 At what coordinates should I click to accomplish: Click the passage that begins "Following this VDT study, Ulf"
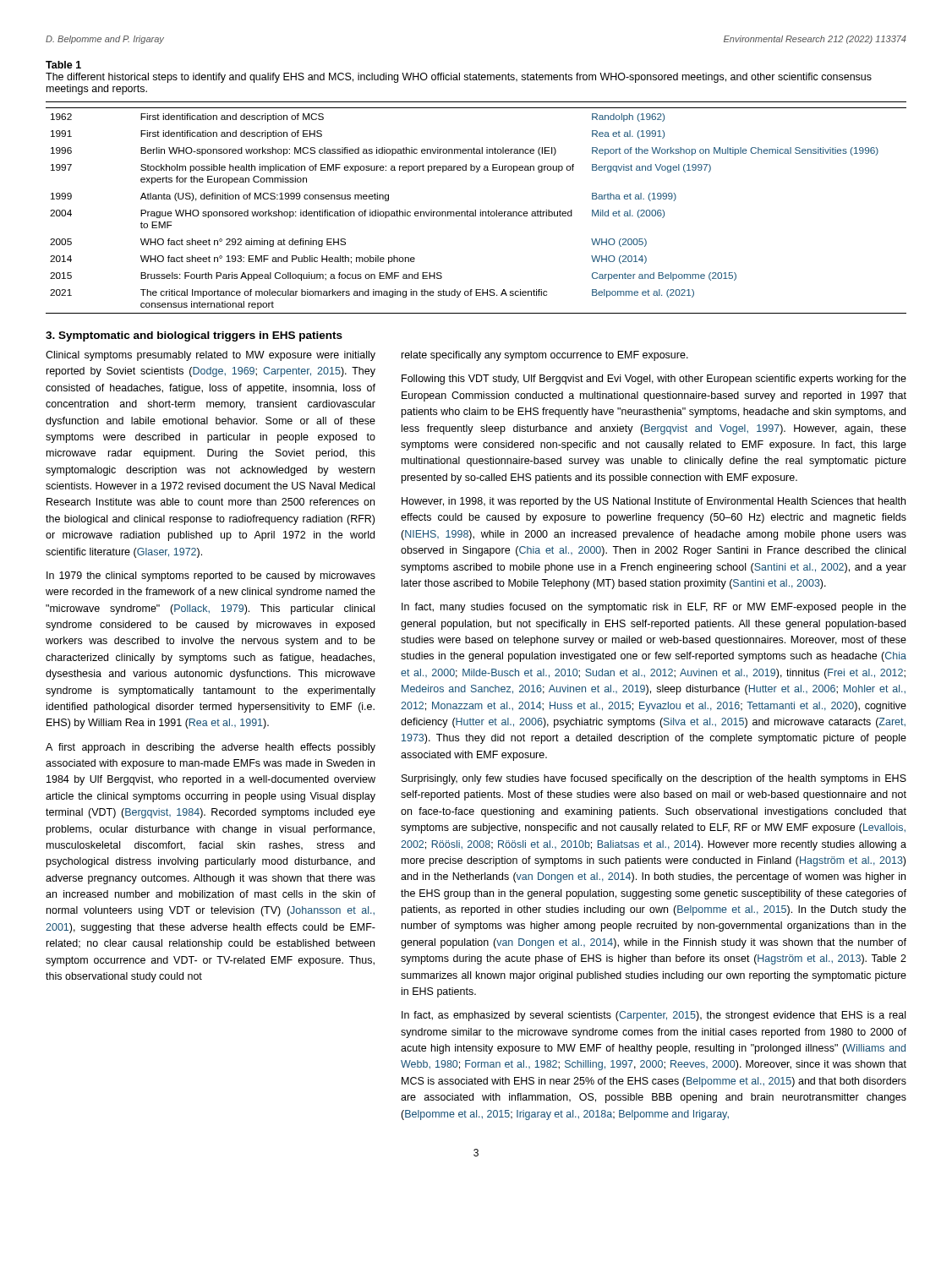click(x=654, y=428)
